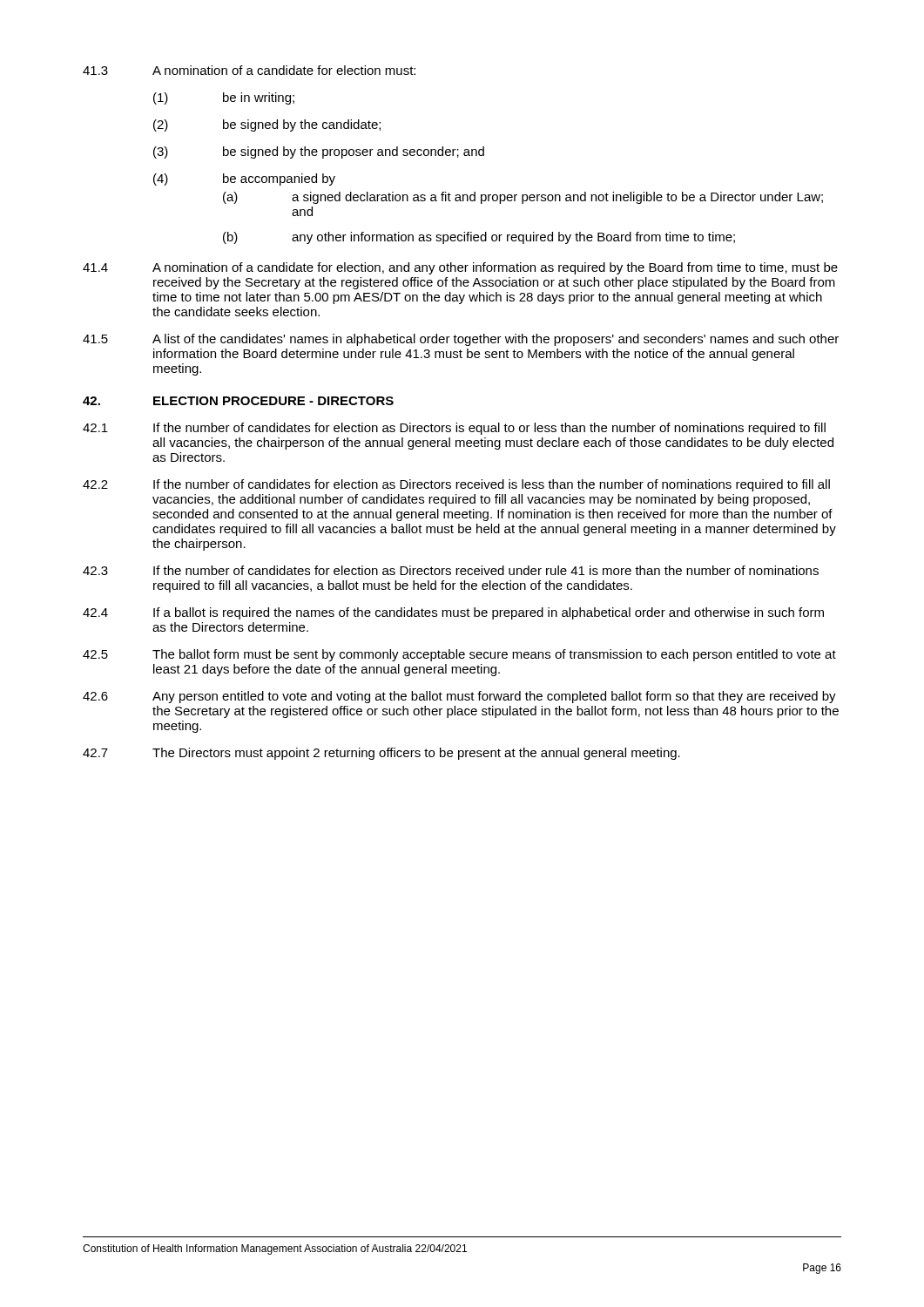This screenshot has width=924, height=1307.
Task: Click on the section header containing "42. ELECTION PROCEDURE - DIRECTORS"
Action: [x=238, y=401]
